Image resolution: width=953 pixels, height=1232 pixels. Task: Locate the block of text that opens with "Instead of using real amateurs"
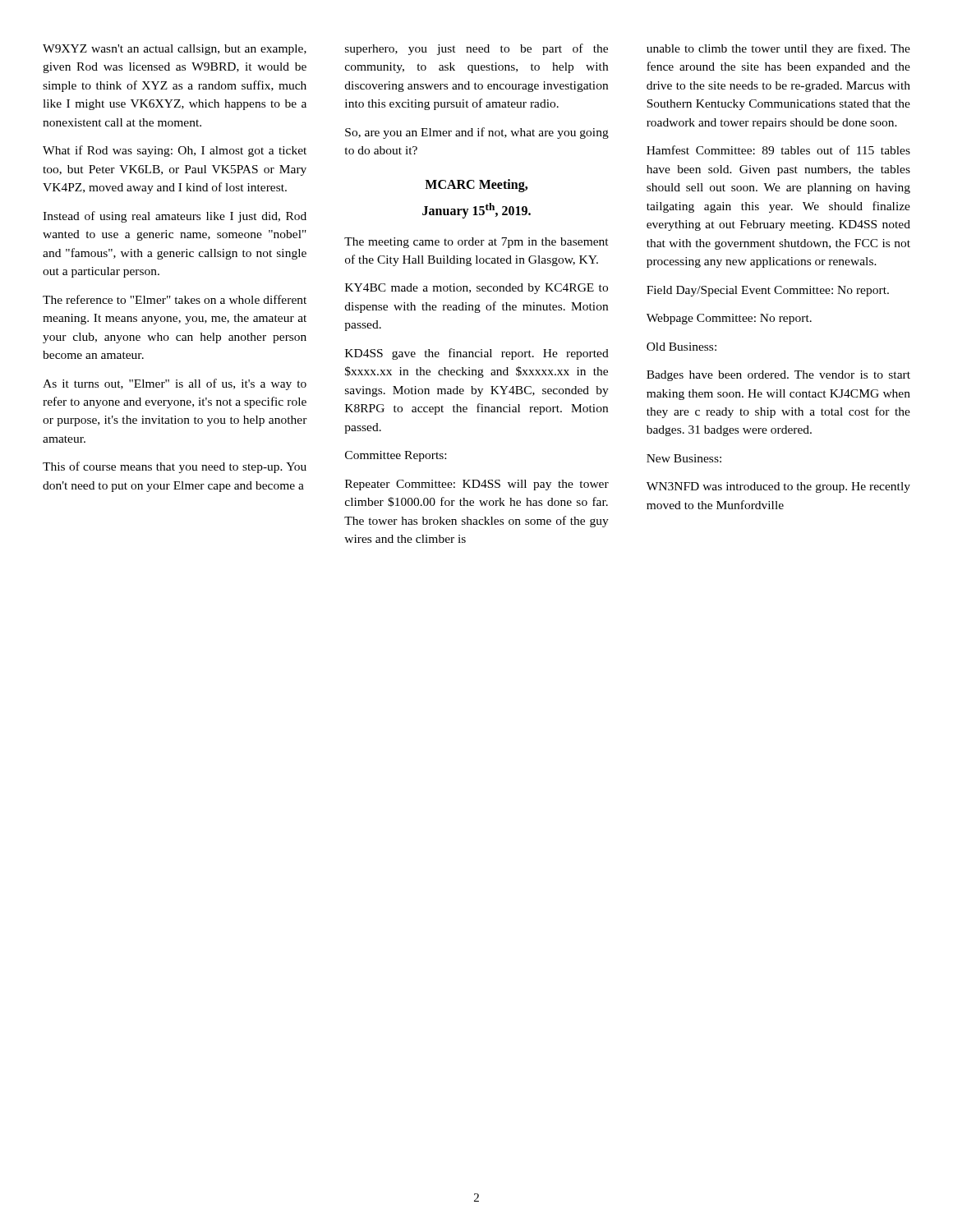175,244
